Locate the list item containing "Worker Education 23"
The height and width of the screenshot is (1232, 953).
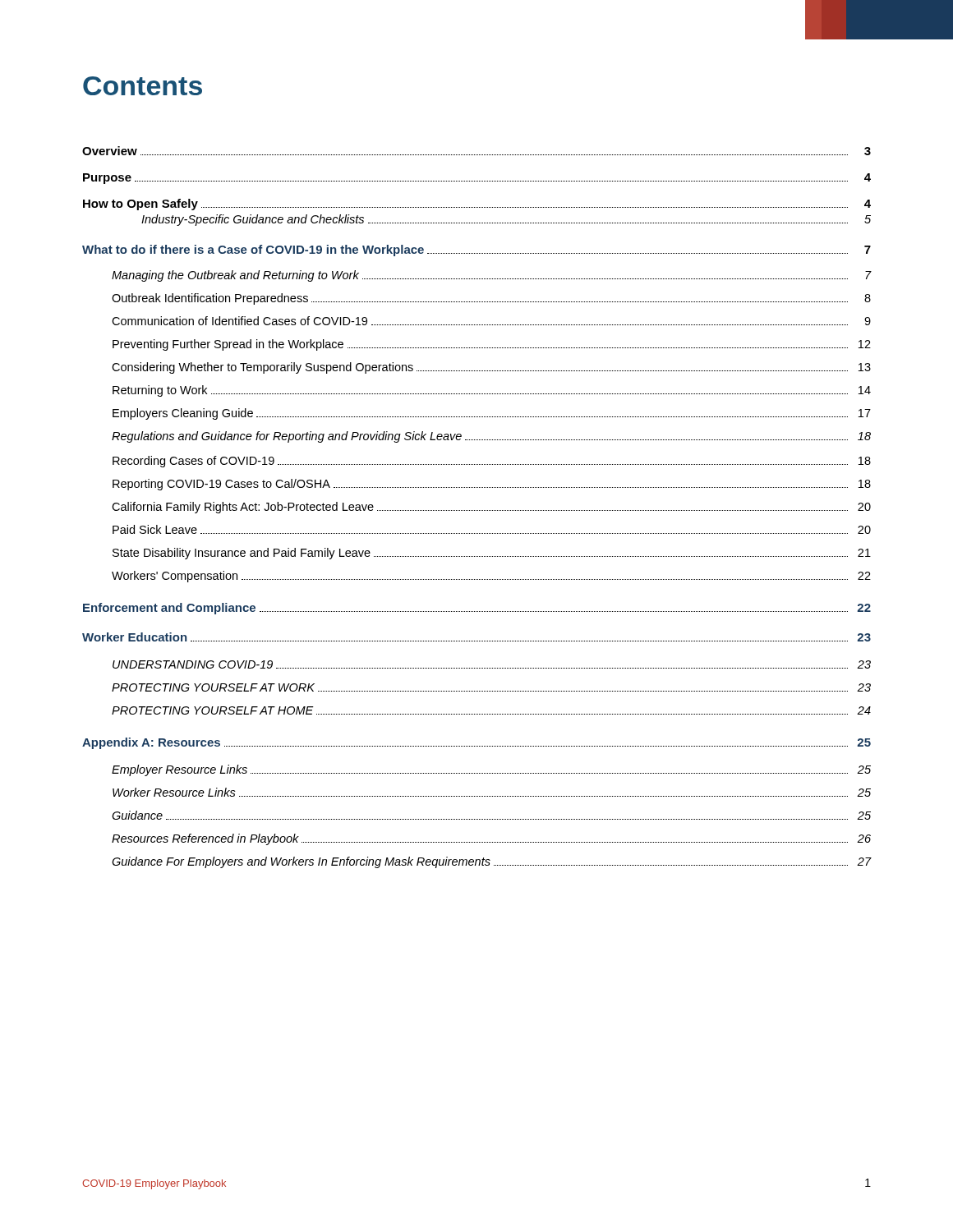click(476, 637)
